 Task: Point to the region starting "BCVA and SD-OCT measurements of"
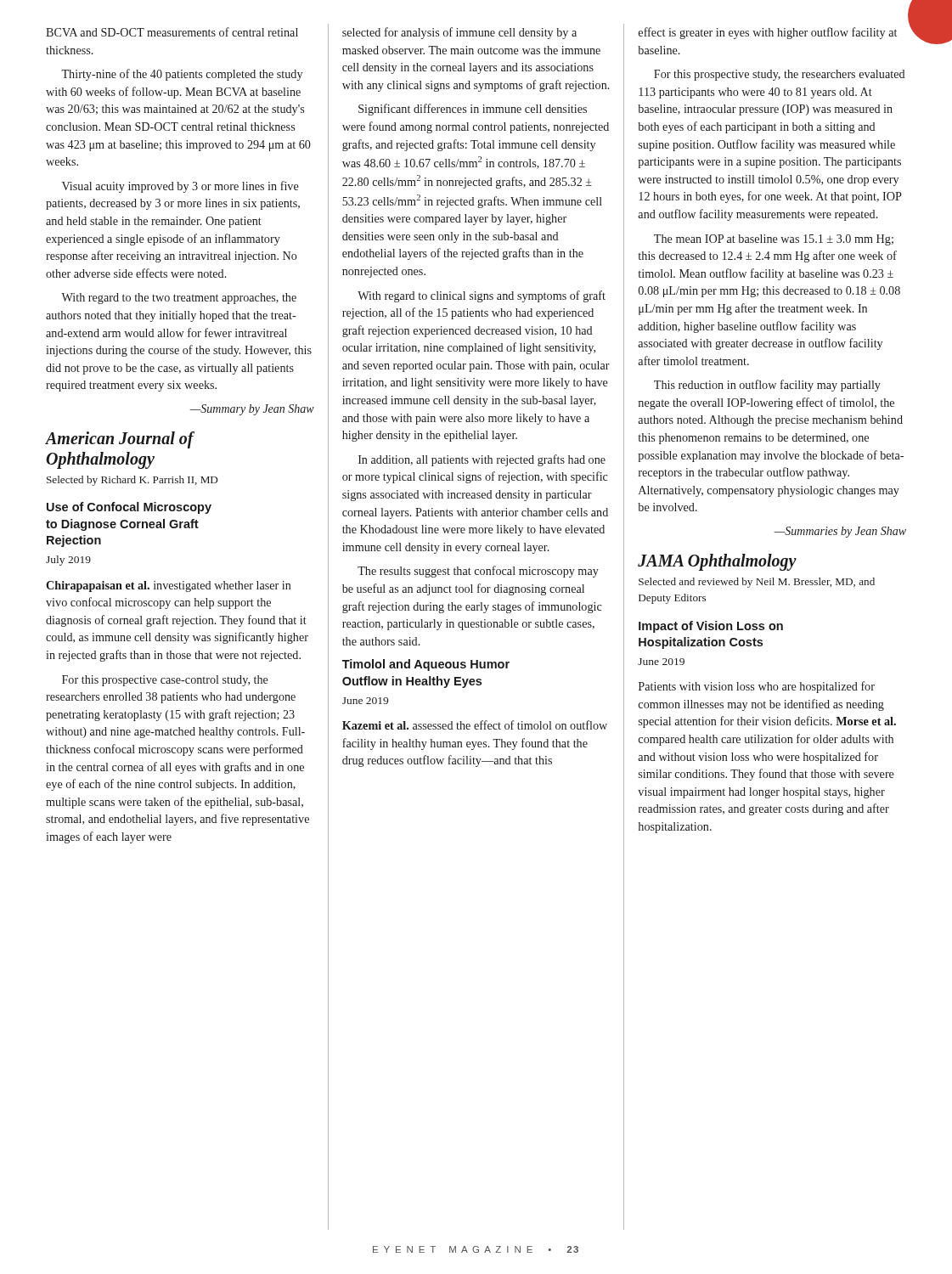click(x=180, y=209)
